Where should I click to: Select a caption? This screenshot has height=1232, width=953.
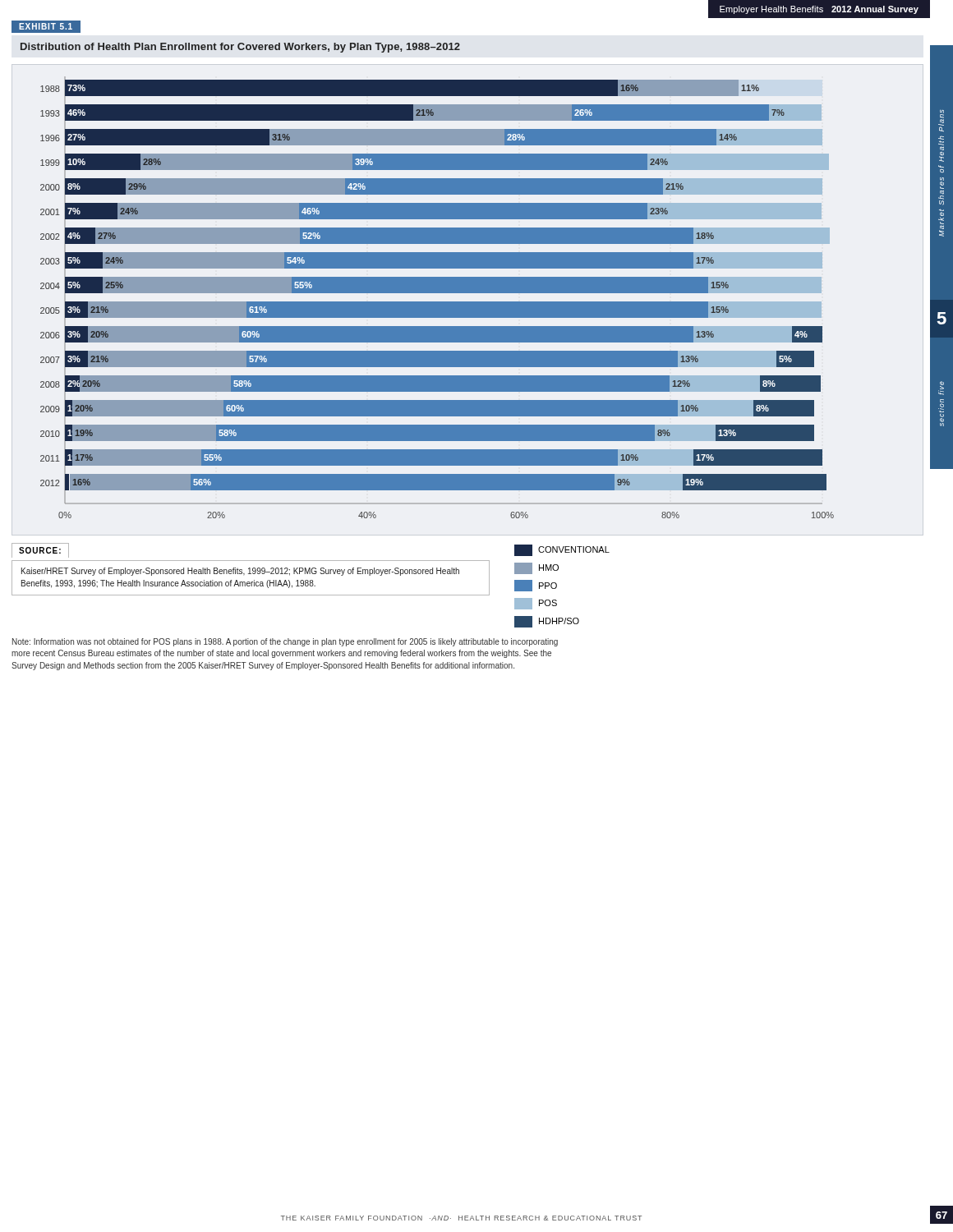(40, 551)
